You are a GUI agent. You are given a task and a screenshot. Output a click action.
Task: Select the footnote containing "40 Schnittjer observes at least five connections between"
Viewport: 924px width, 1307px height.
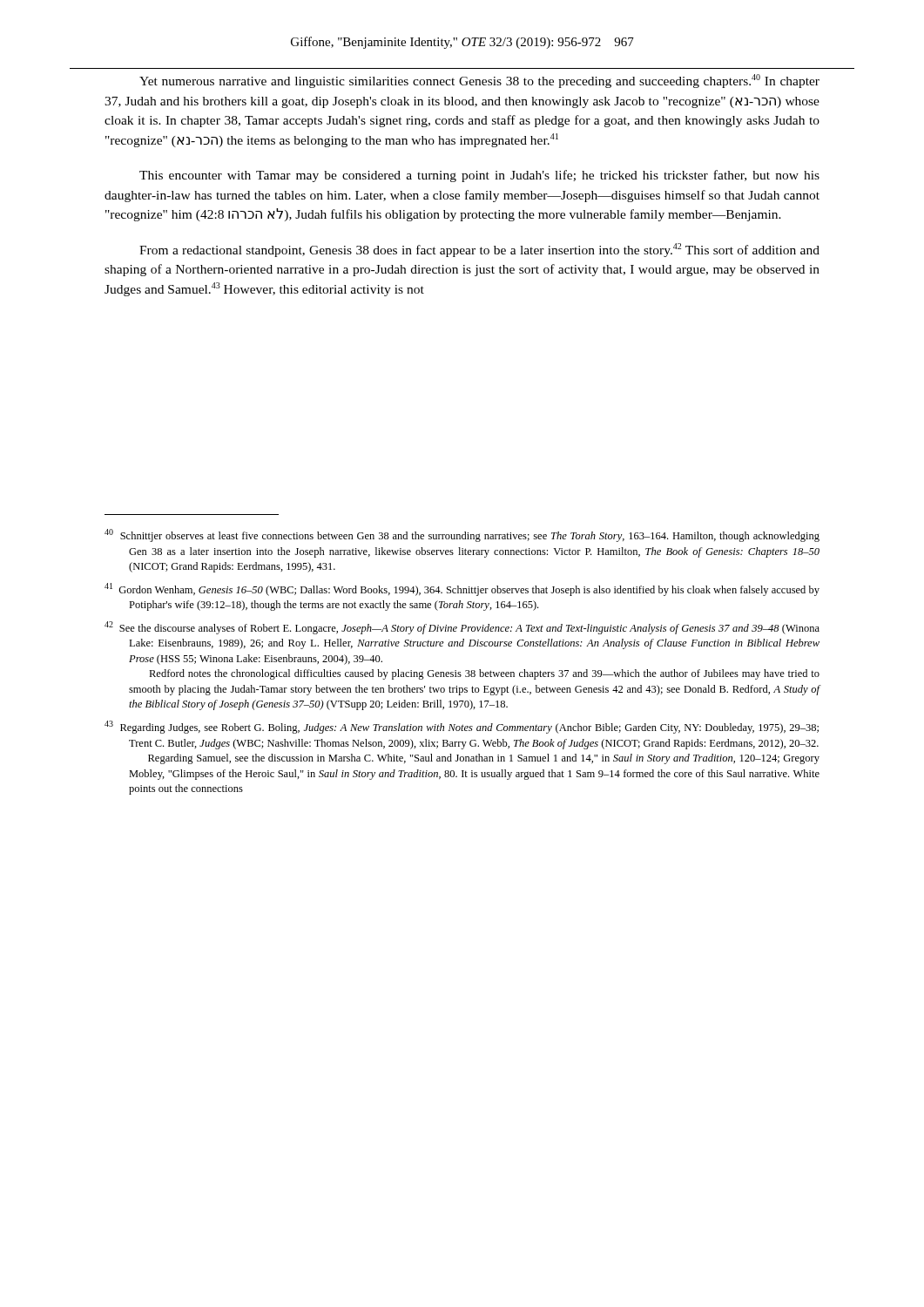[462, 550]
